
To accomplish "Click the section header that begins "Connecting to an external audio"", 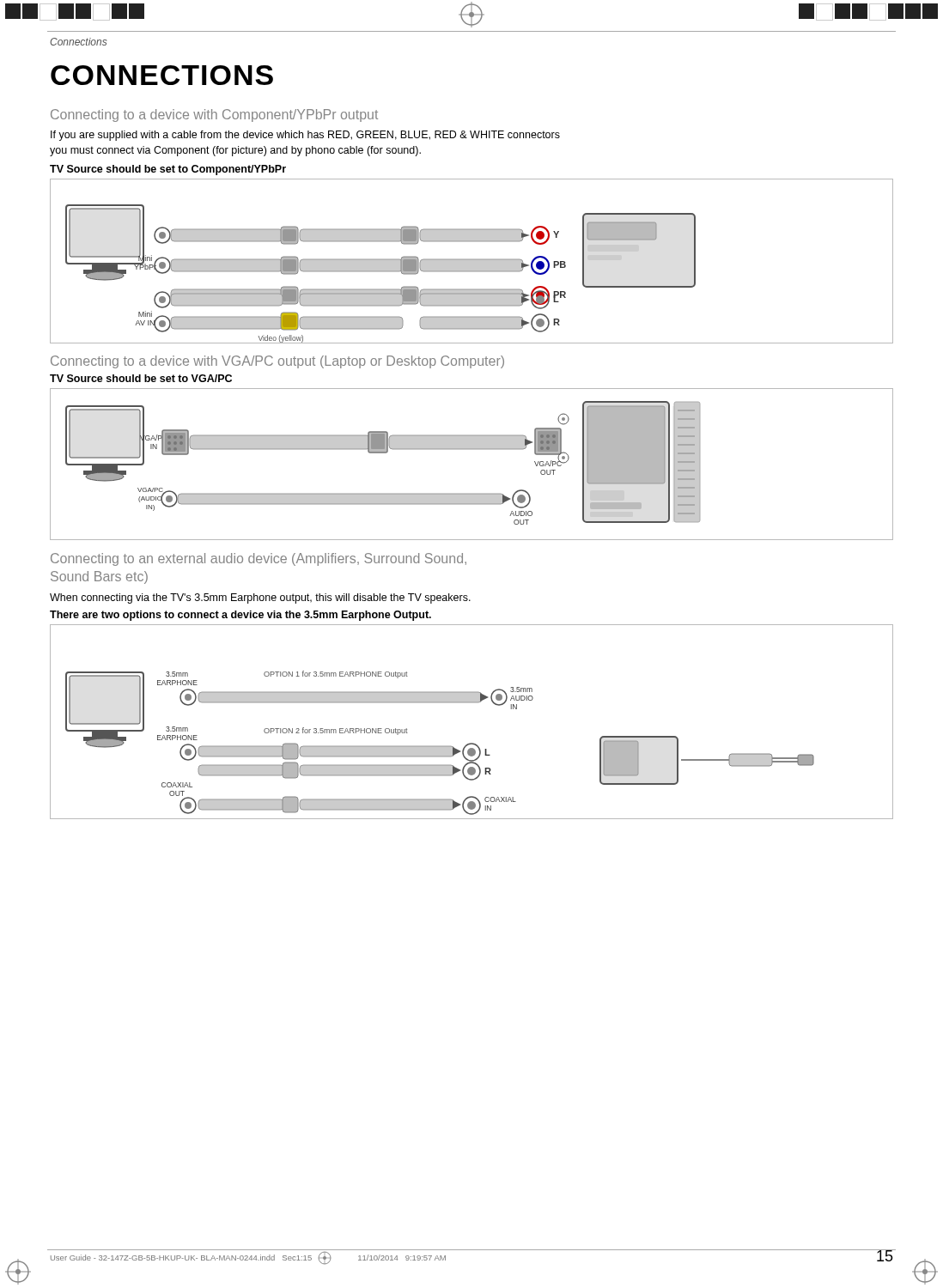I will tap(259, 568).
